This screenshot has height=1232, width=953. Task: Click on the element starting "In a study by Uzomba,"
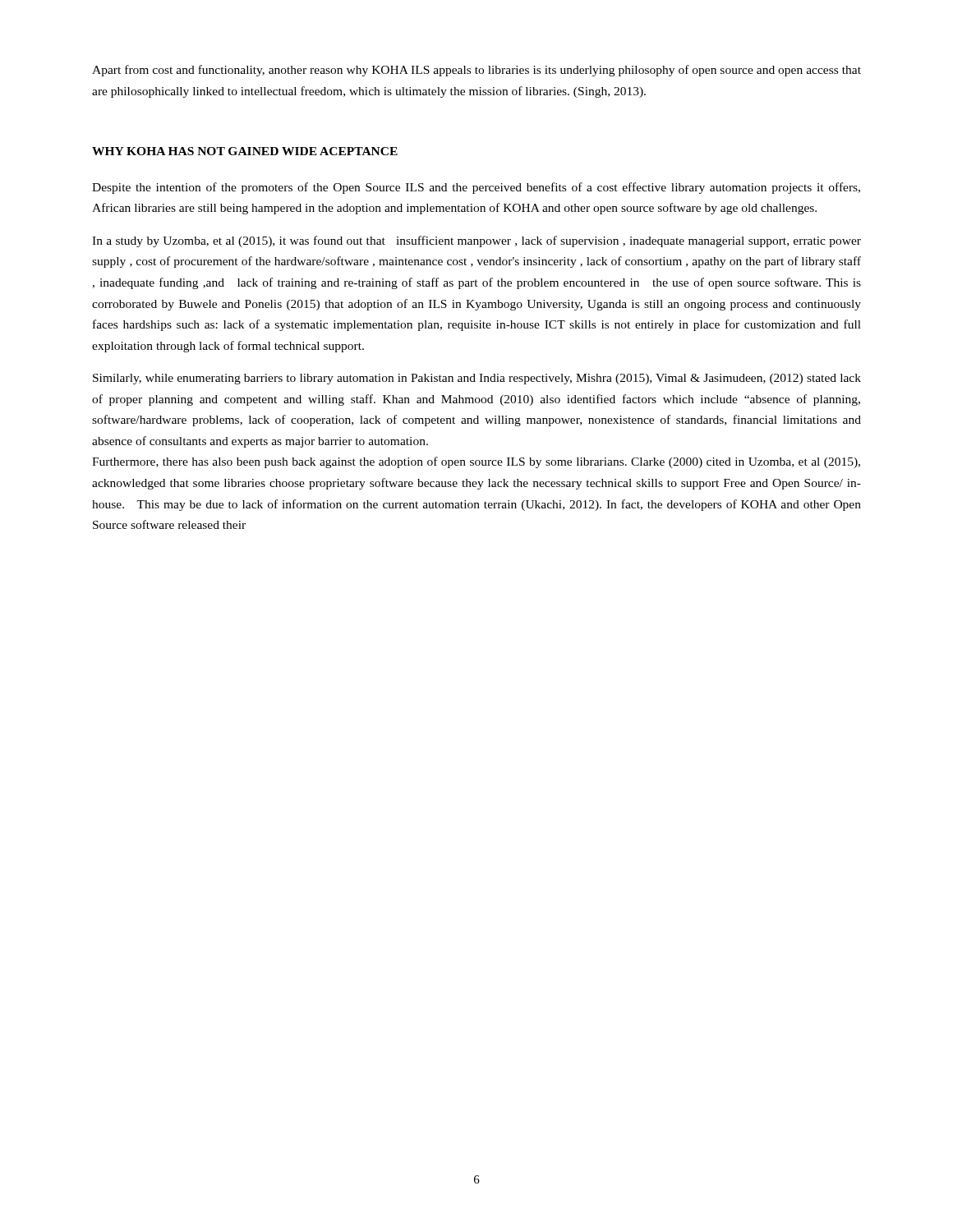point(476,293)
